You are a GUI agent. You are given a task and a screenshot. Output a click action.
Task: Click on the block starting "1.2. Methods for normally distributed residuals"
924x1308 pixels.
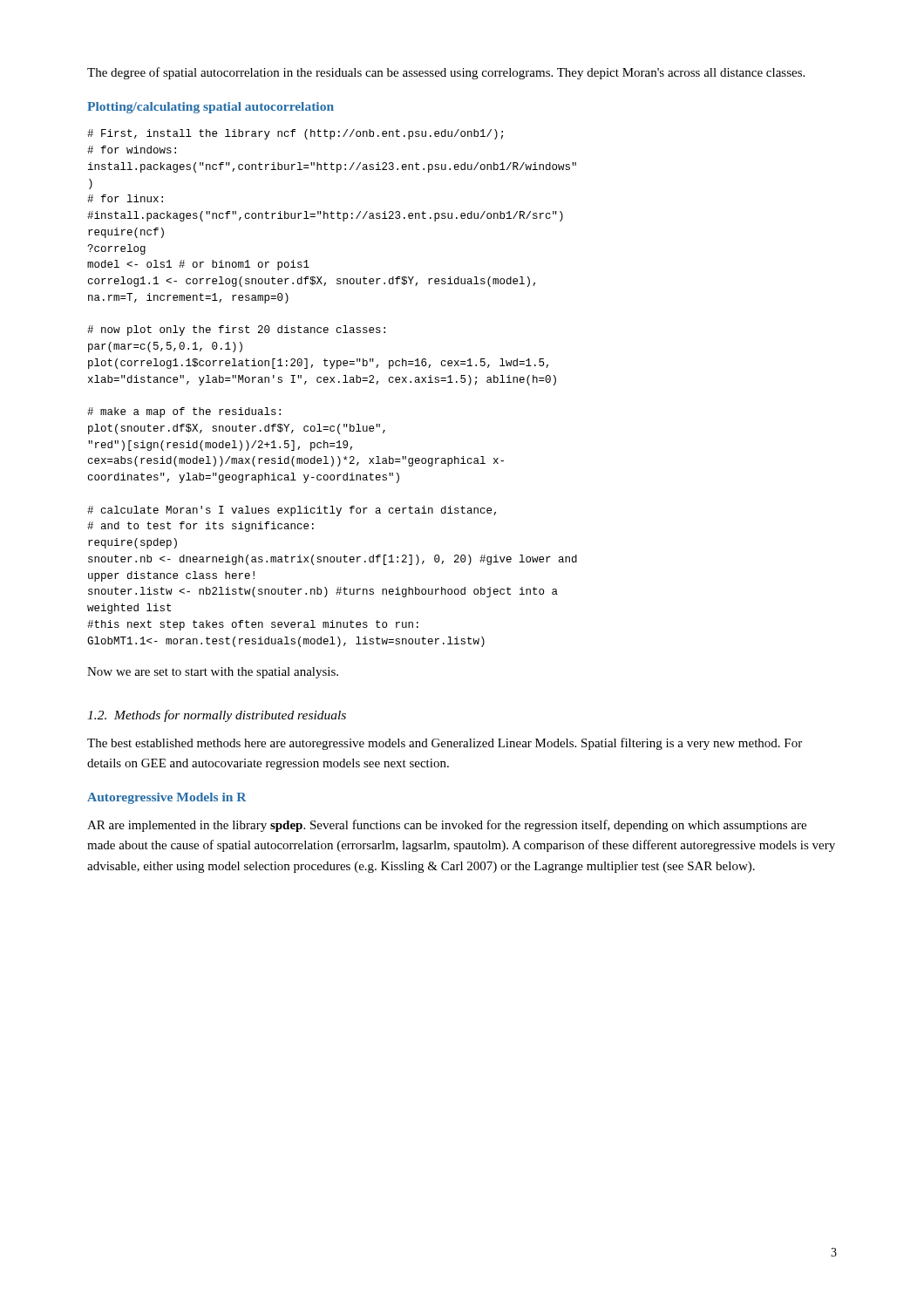(x=217, y=714)
